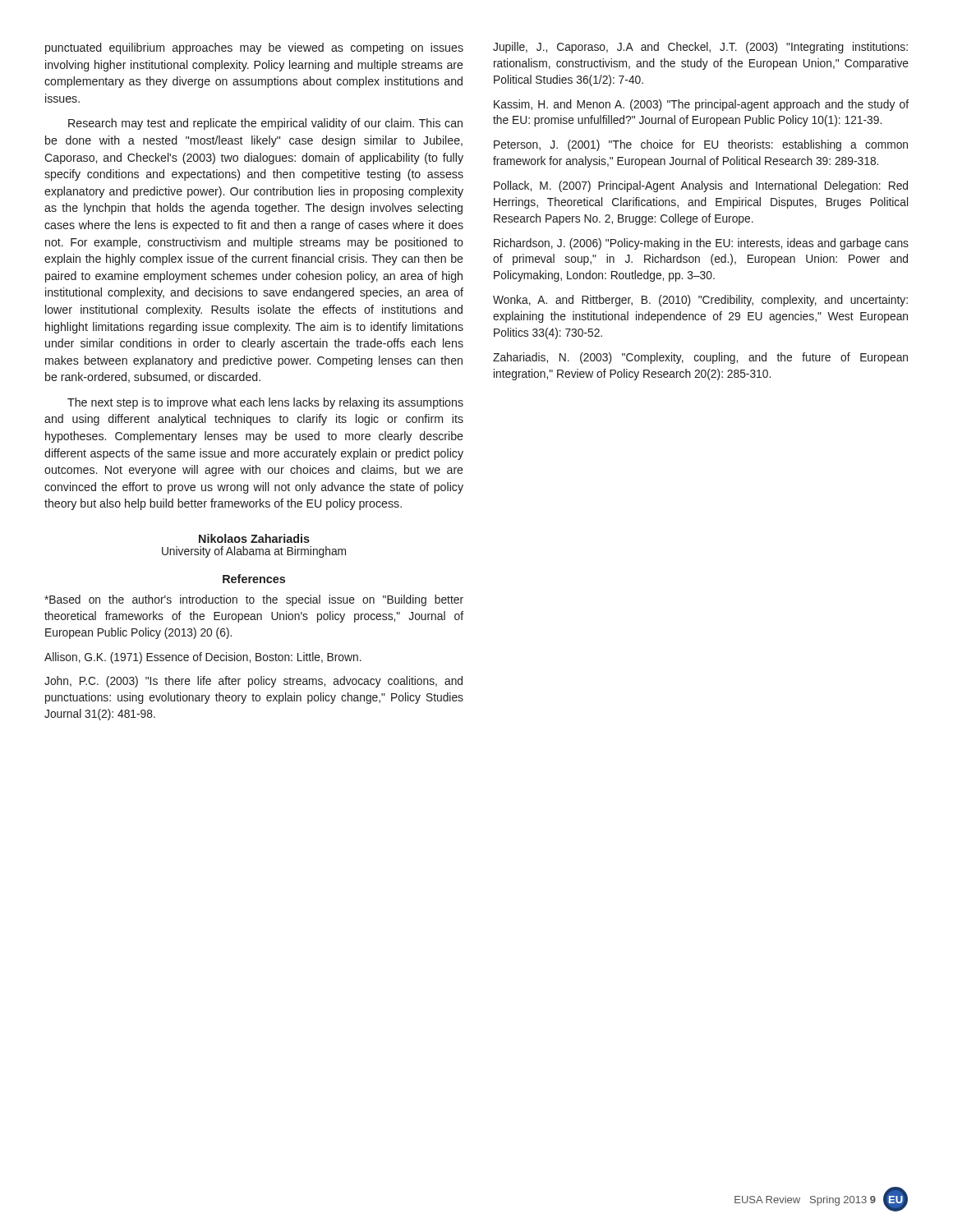
Task: Find the text block containing "Zahariadis, N. (2003) "Complexity, coupling,"
Action: tap(701, 366)
